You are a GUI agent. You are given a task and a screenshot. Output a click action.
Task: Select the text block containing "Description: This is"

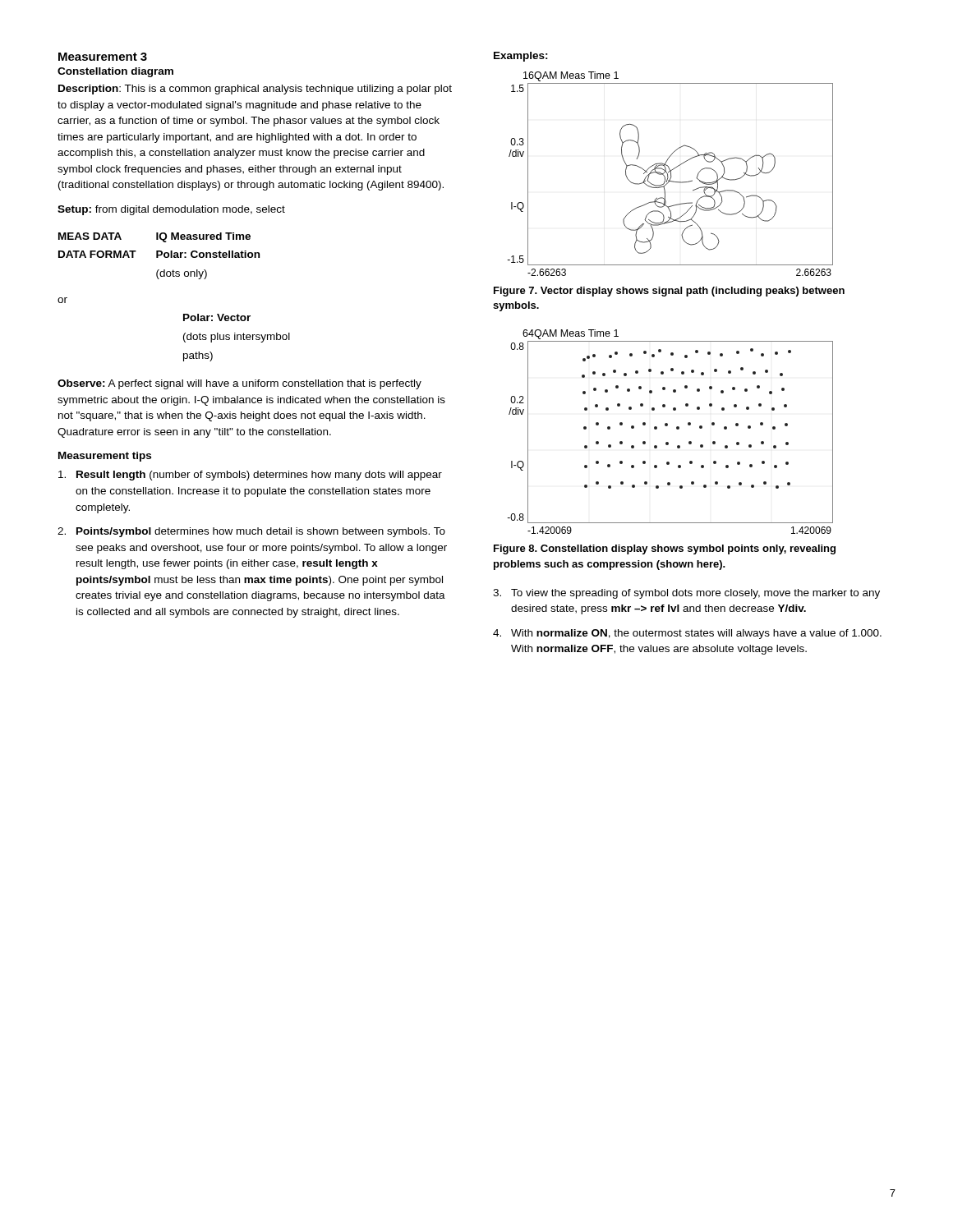tap(255, 137)
